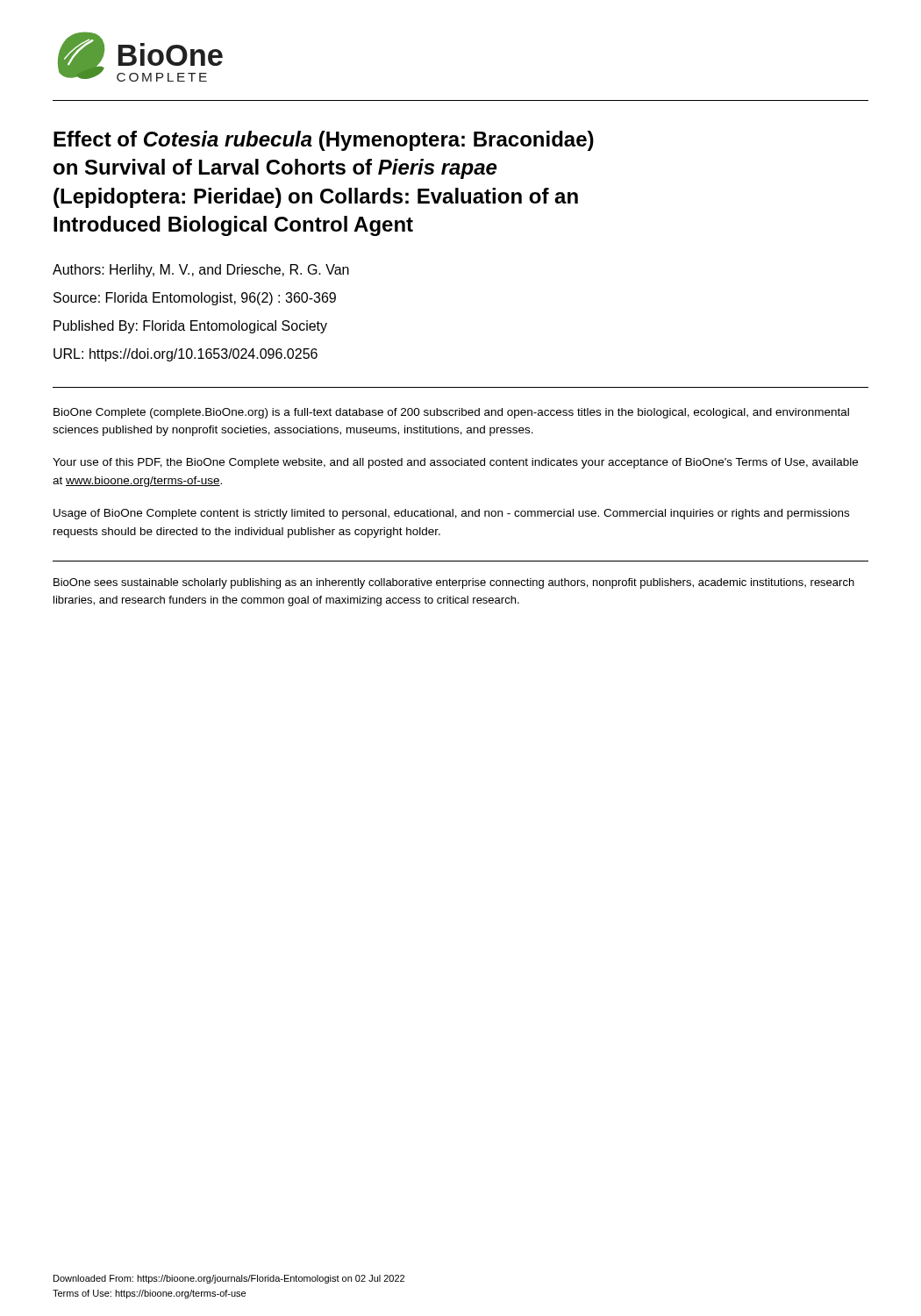
Task: Locate the passage starting "Your use of this PDF, the BioOne Complete"
Action: click(456, 471)
